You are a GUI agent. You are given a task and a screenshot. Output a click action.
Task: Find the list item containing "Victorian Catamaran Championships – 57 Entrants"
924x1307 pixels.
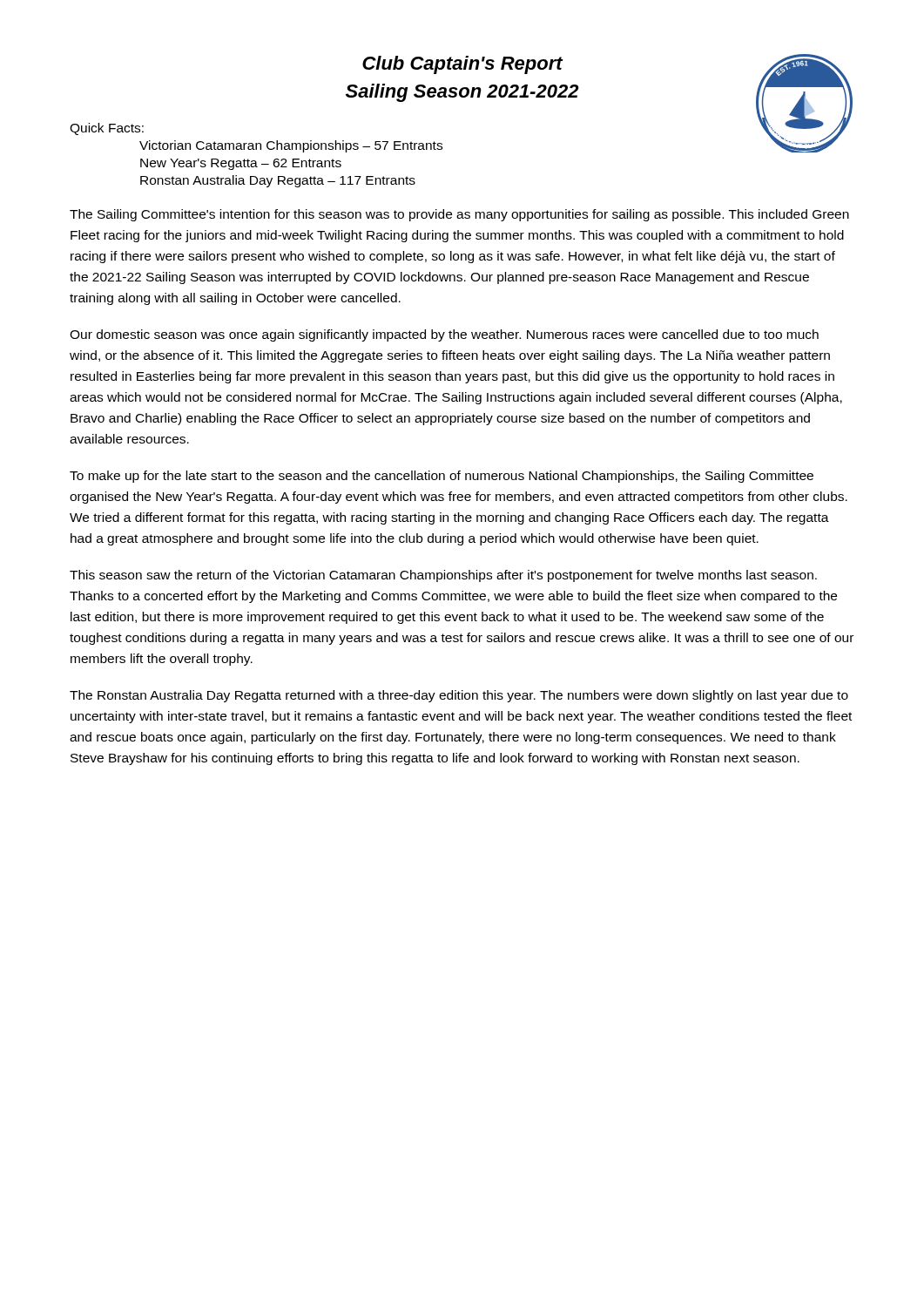click(x=291, y=145)
